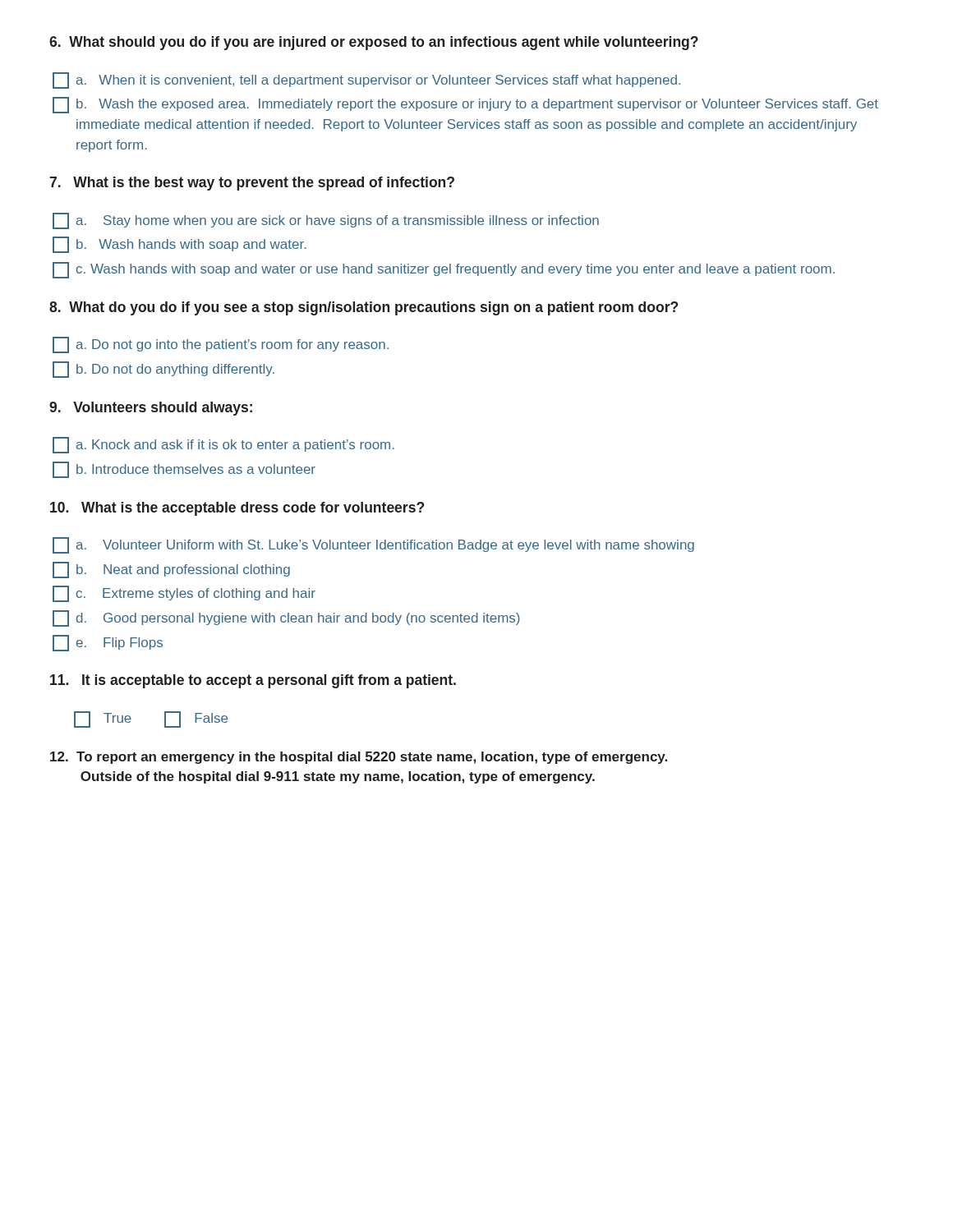The image size is (953, 1232).
Task: Point to "c. Extreme styles of clothing and hair"
Action: (x=184, y=594)
